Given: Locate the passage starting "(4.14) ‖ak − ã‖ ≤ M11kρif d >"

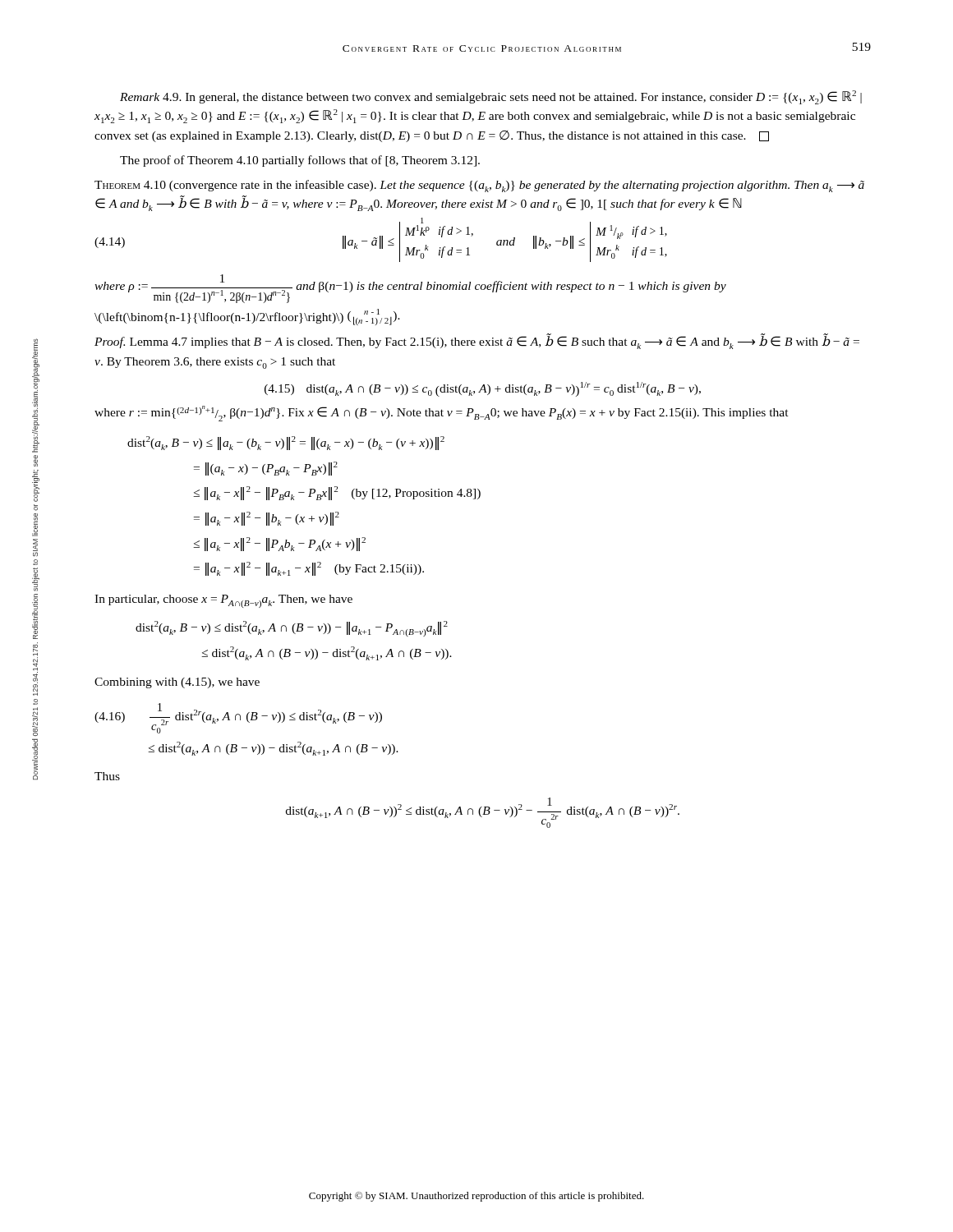Looking at the screenshot, I should [x=483, y=241].
